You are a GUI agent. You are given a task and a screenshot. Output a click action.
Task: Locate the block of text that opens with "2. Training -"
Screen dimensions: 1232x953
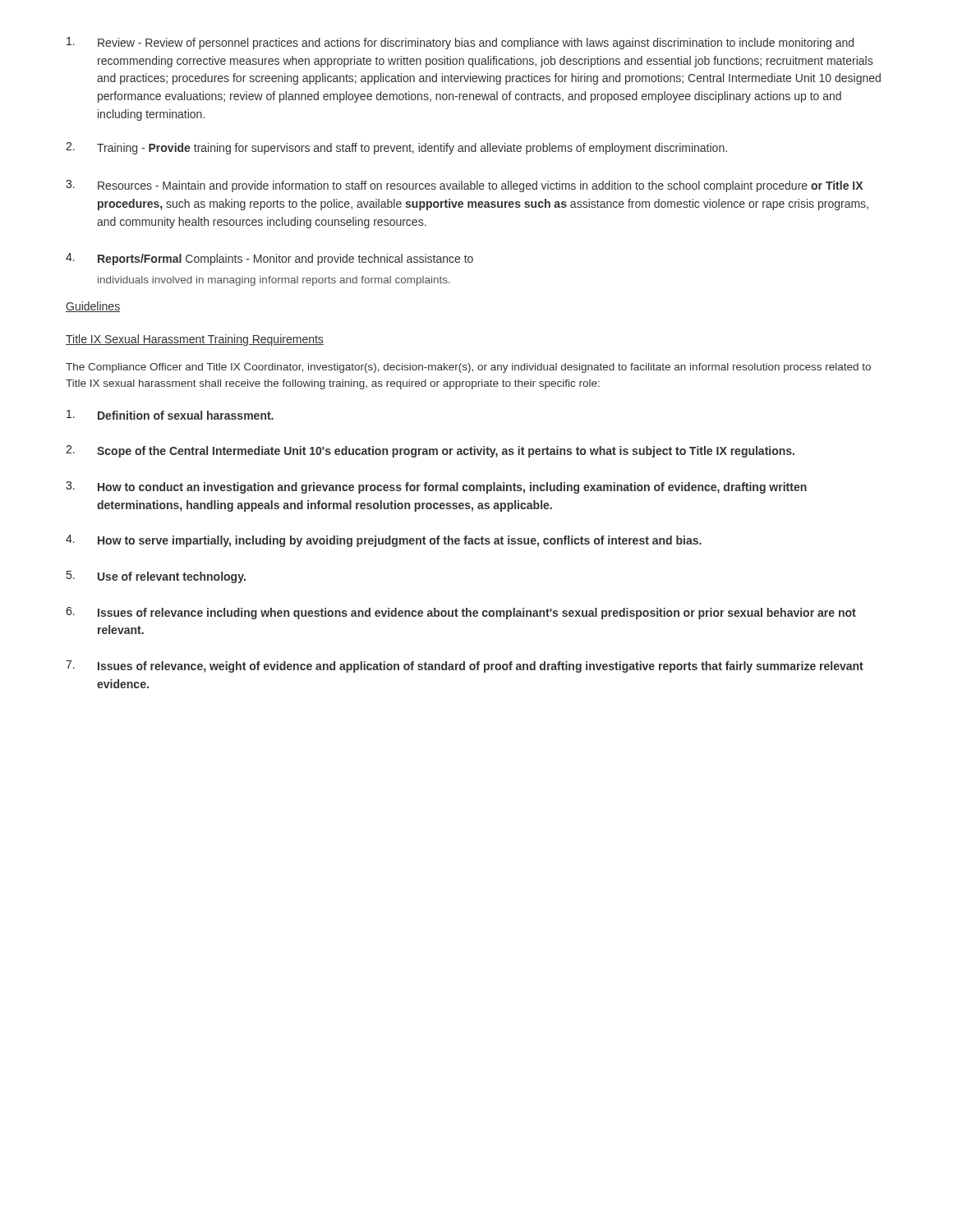tap(476, 149)
